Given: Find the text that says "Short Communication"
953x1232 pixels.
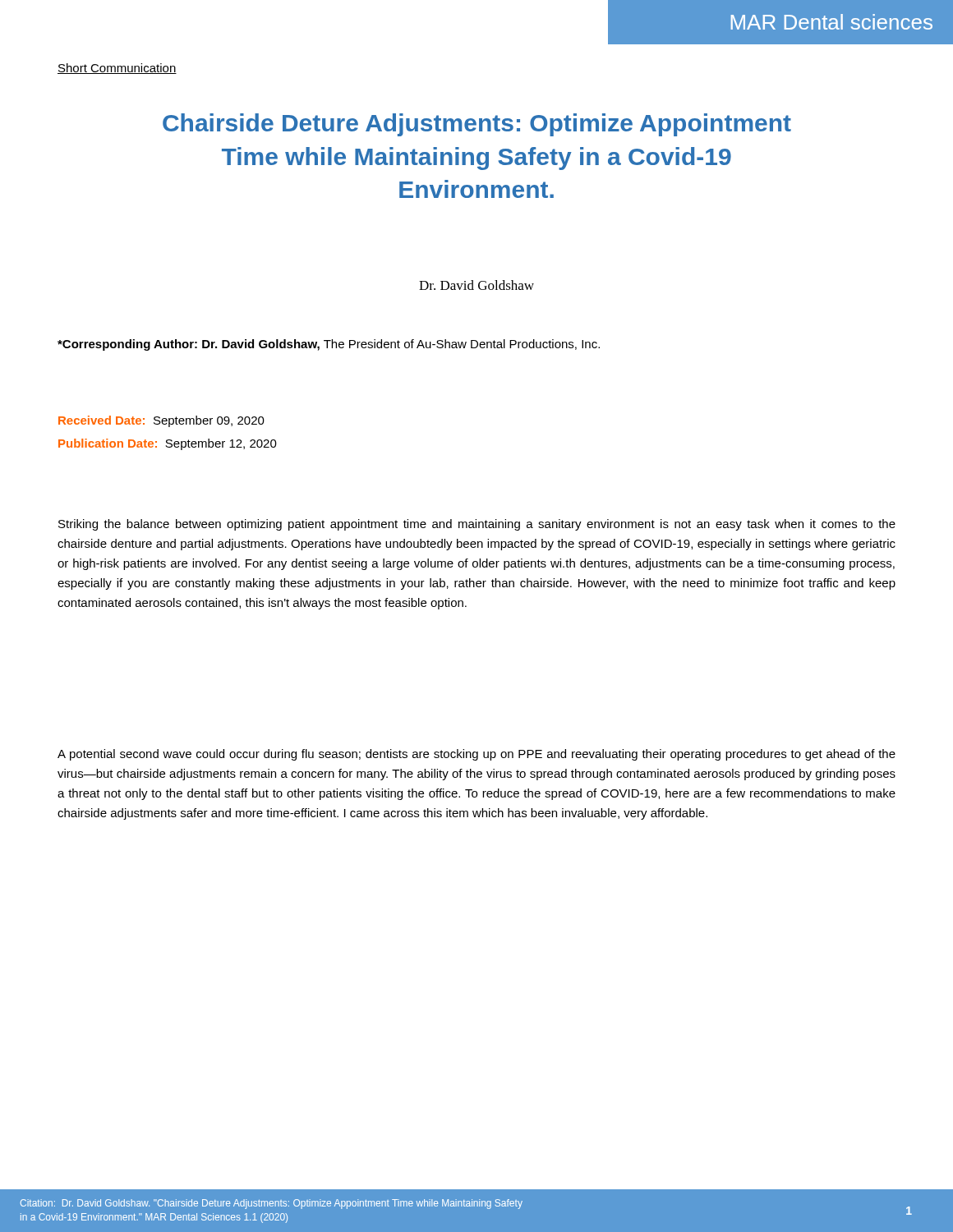Looking at the screenshot, I should pos(117,68).
